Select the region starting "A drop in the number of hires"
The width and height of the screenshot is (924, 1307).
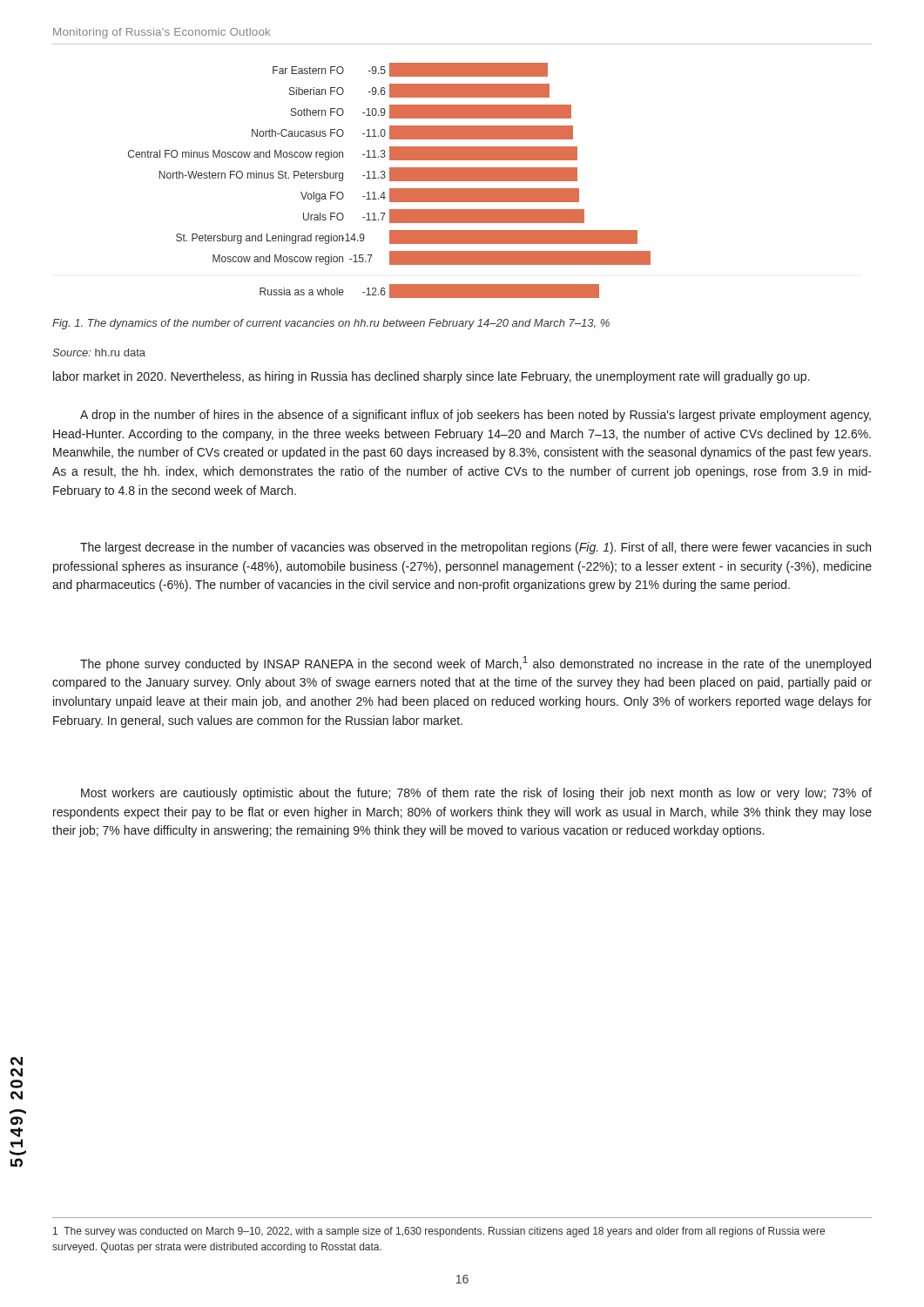click(x=462, y=453)
